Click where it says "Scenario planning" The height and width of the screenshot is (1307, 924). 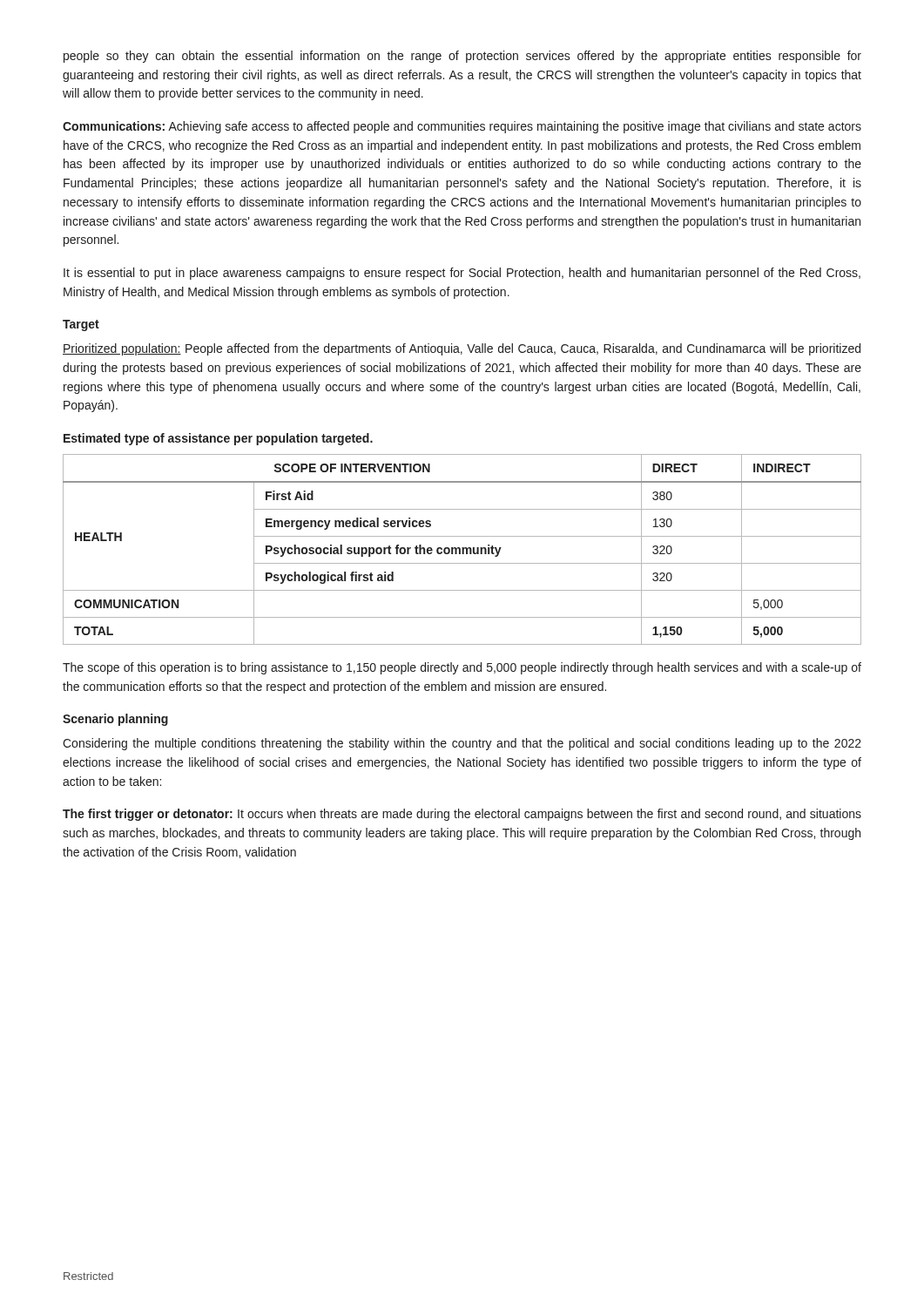click(x=116, y=719)
